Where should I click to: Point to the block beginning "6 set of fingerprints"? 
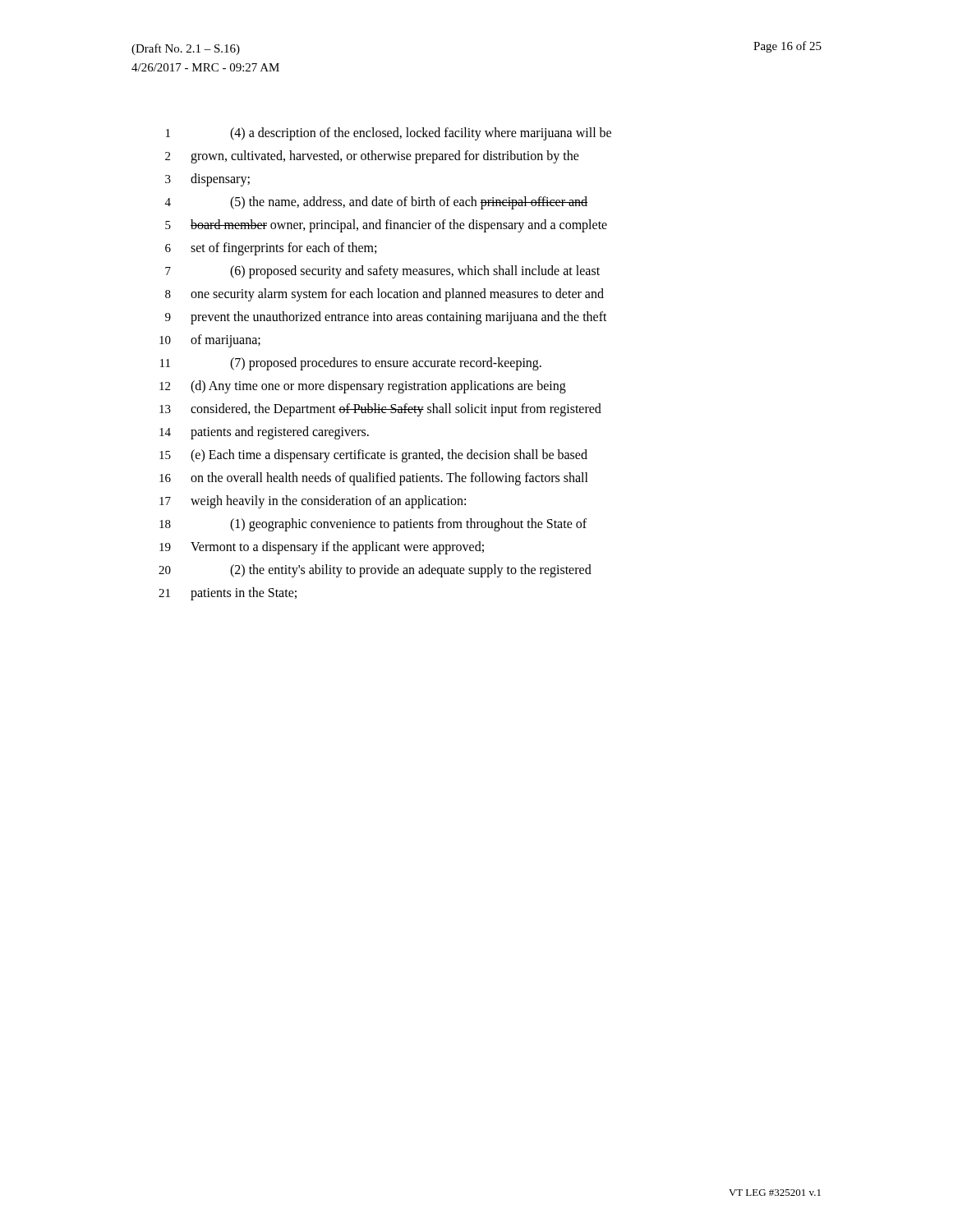tap(271, 249)
